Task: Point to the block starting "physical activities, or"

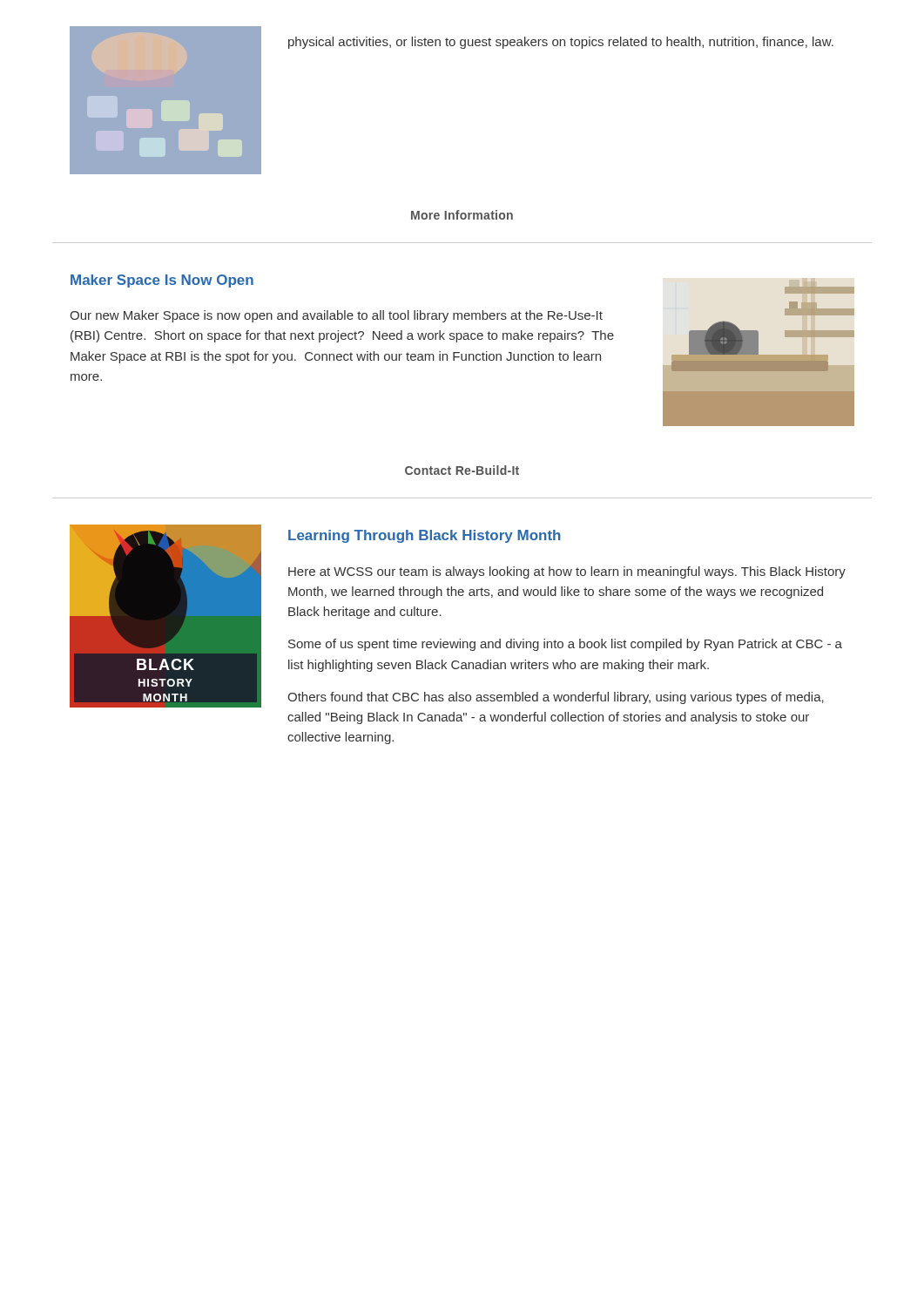Action: coord(561,41)
